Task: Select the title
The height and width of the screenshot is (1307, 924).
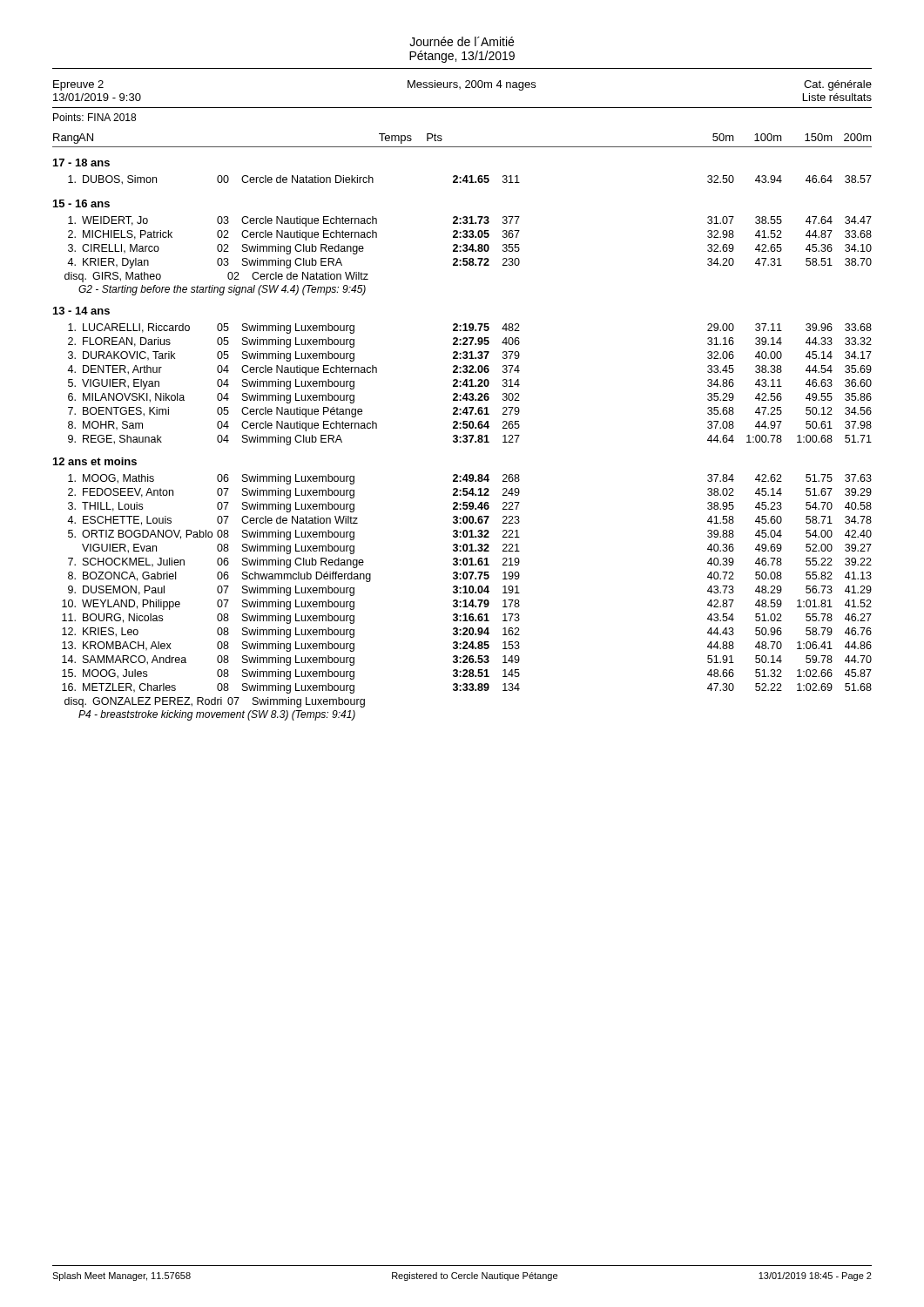Action: (x=462, y=49)
